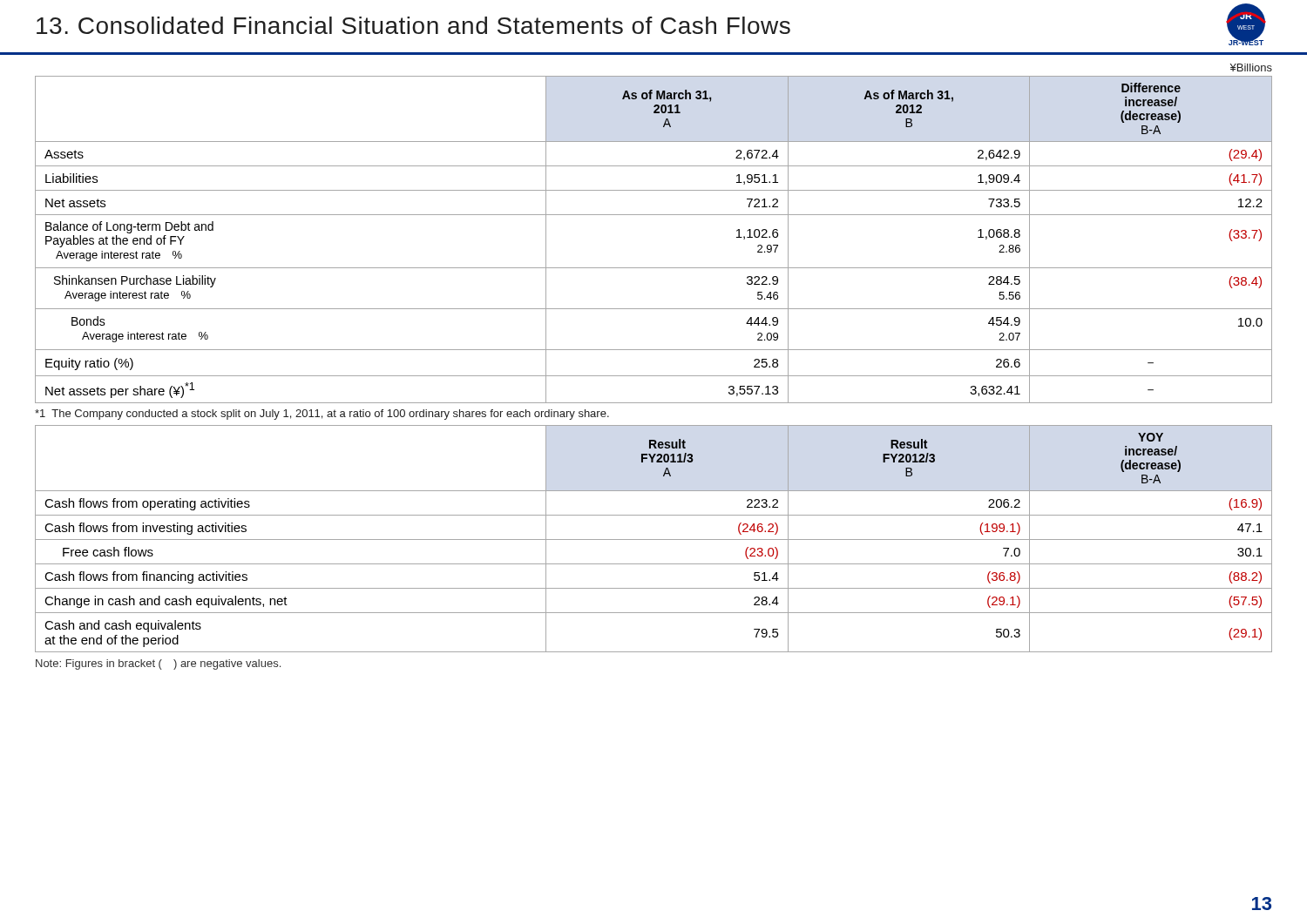Select the logo
The height and width of the screenshot is (924, 1307).
(x=1246, y=27)
